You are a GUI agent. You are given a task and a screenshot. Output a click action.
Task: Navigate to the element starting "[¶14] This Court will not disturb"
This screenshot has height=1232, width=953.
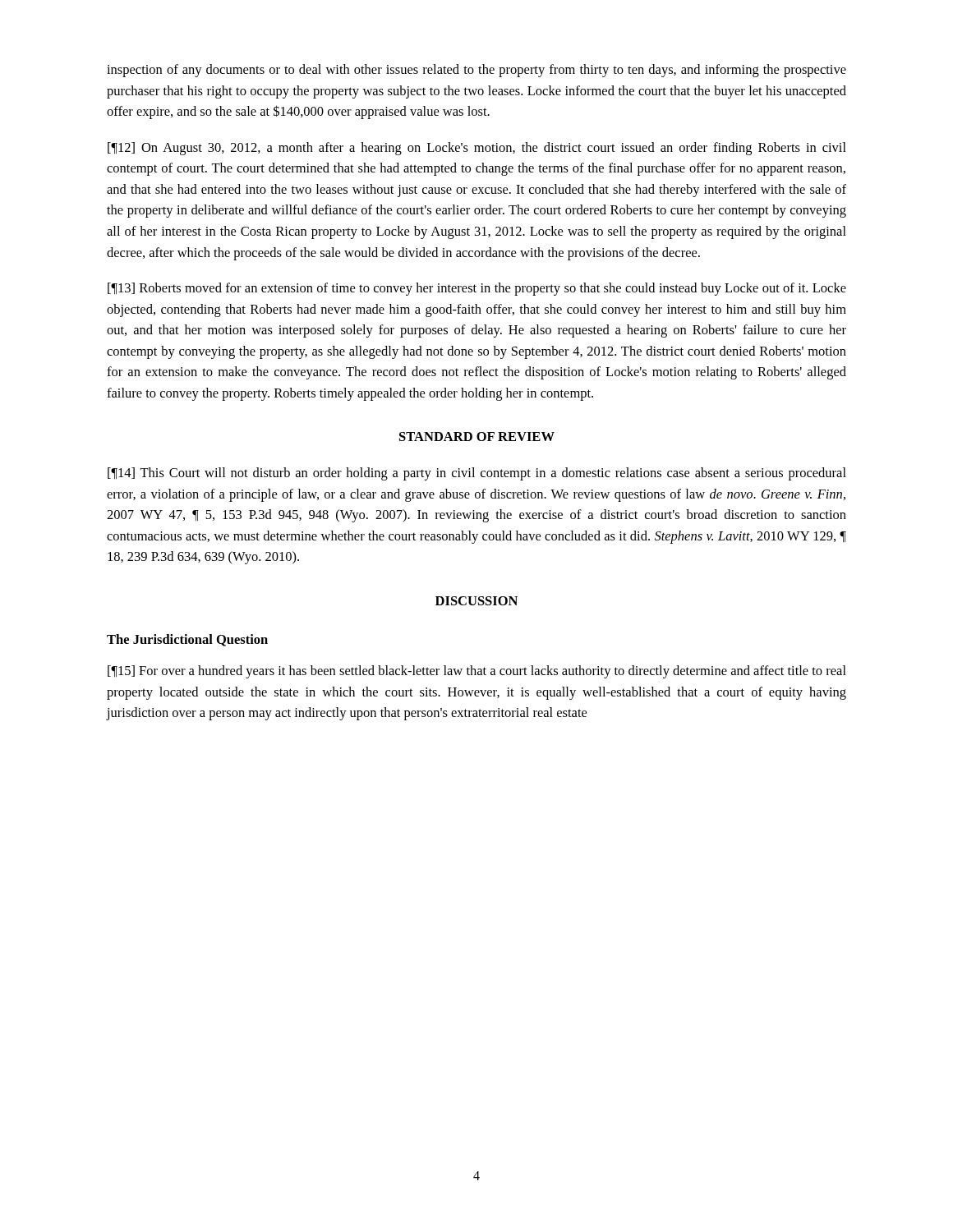476,515
